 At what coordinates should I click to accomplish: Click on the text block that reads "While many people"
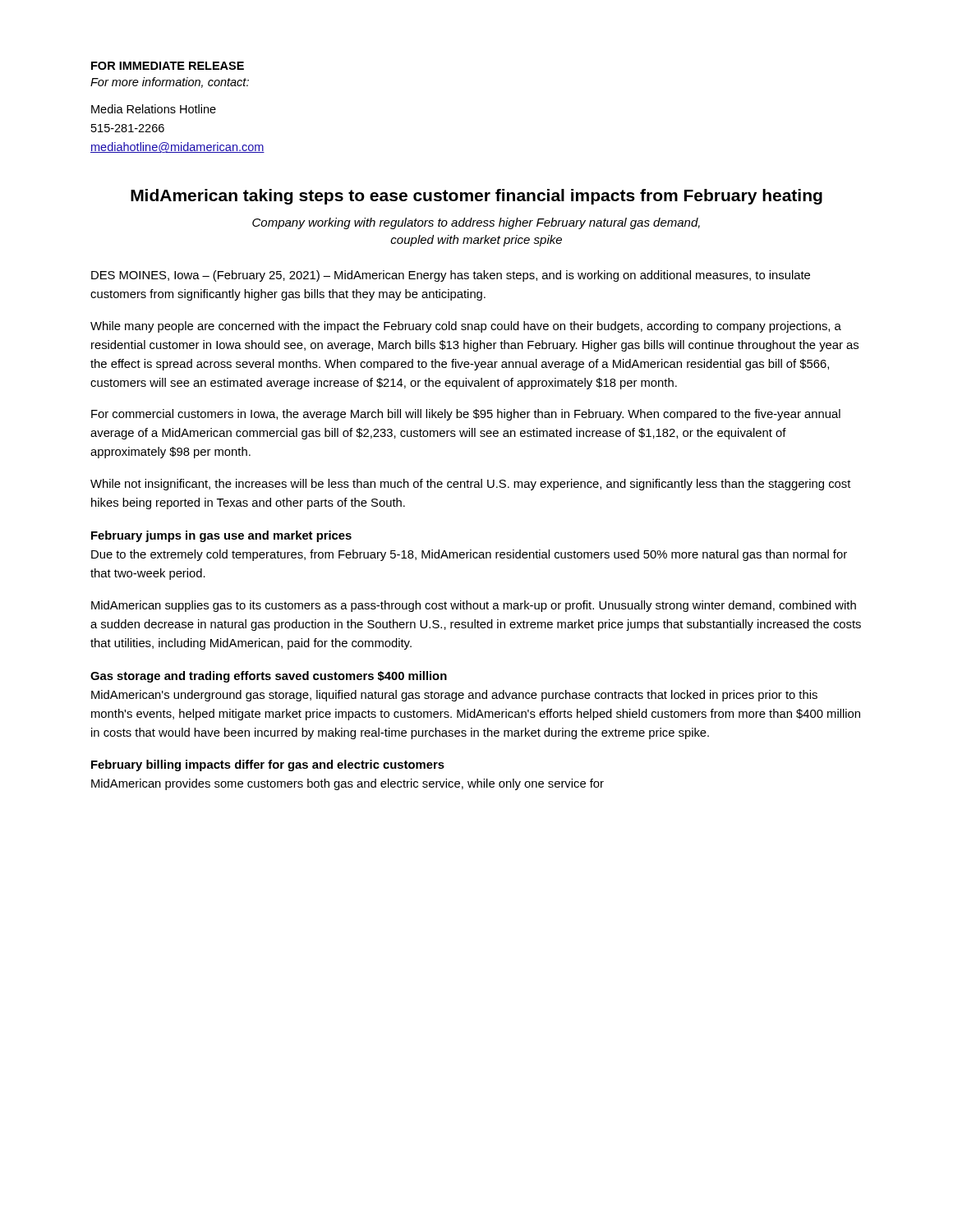tap(475, 354)
